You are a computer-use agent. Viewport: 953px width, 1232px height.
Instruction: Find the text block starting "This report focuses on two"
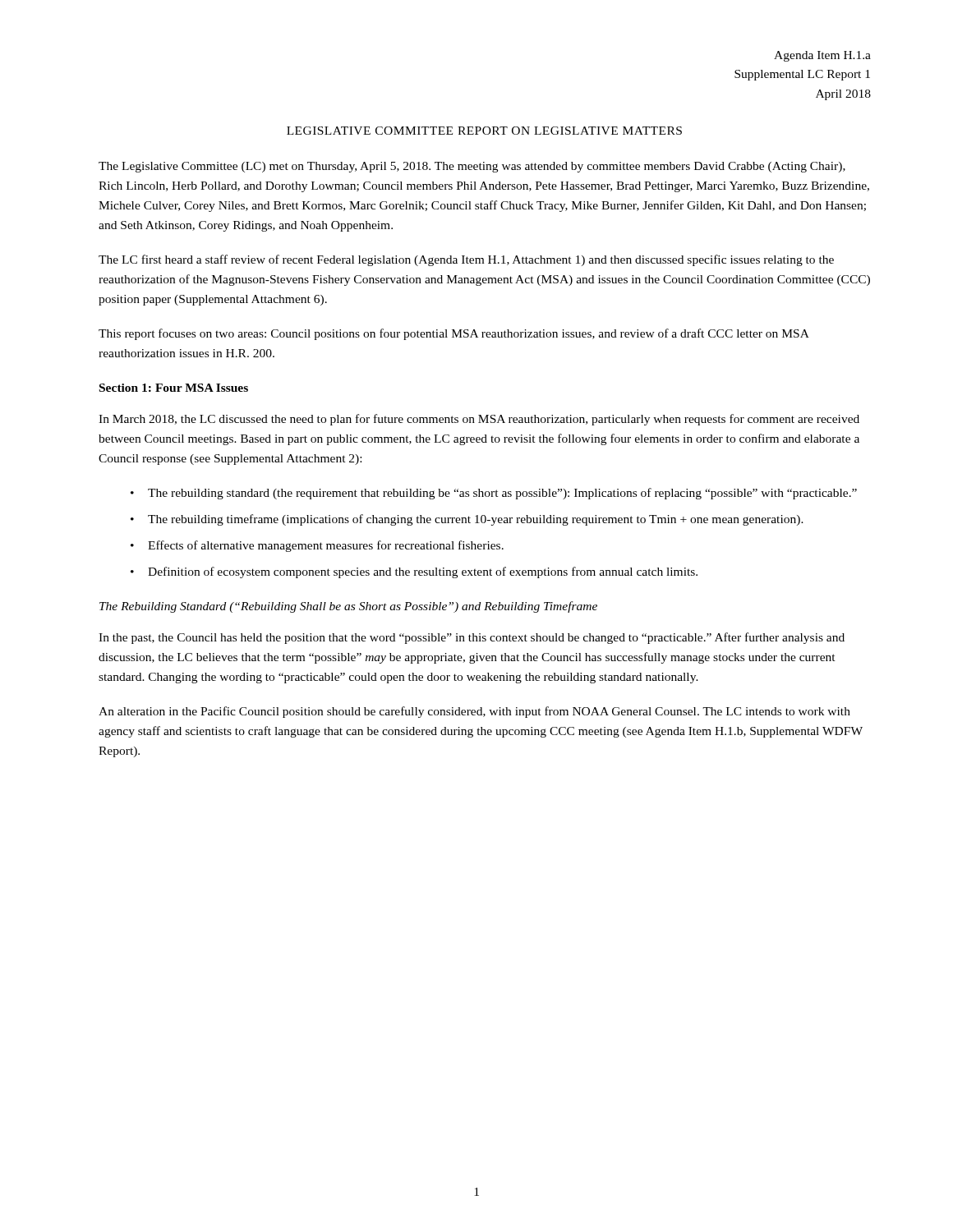(453, 343)
